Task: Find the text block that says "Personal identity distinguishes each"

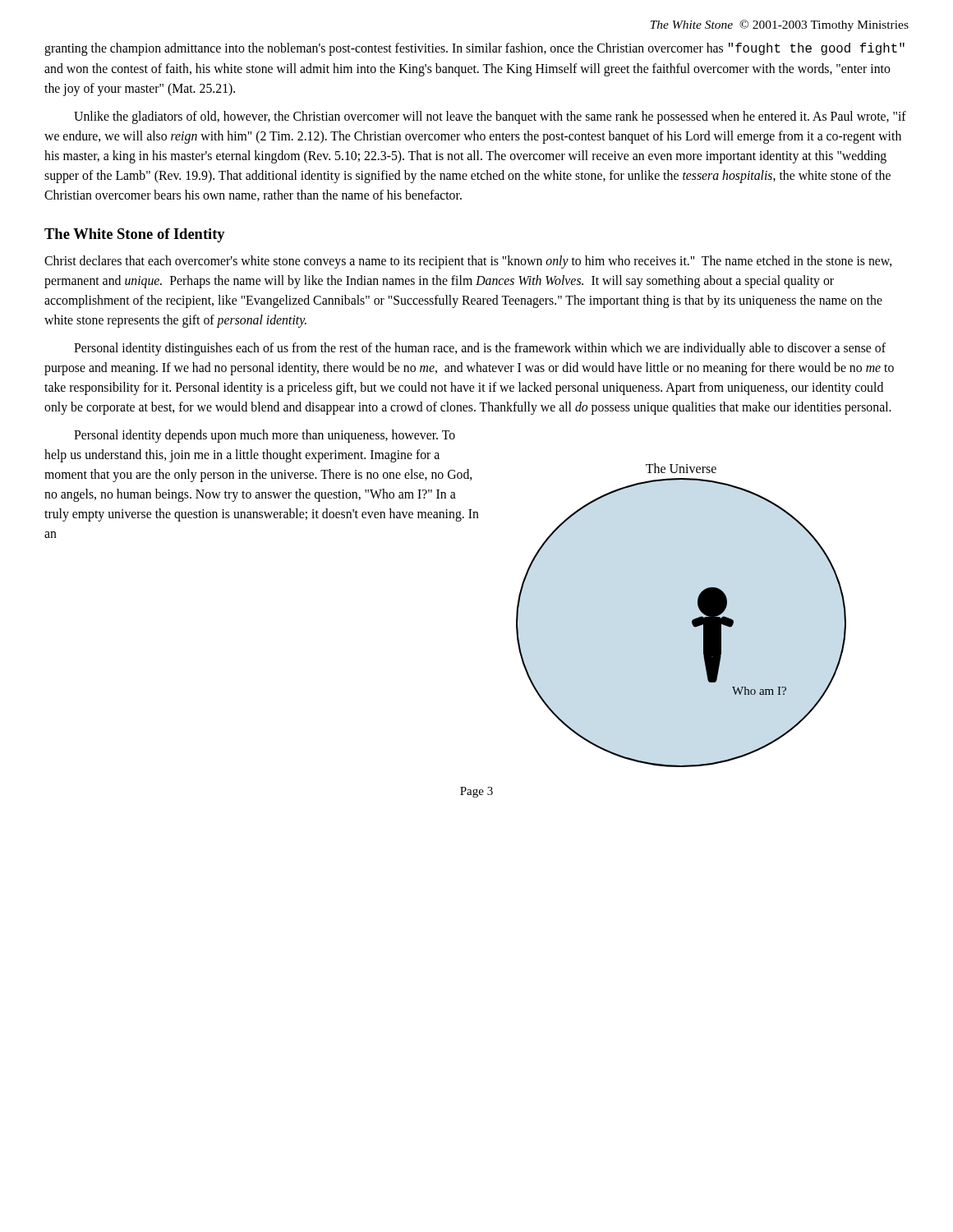Action: point(469,377)
